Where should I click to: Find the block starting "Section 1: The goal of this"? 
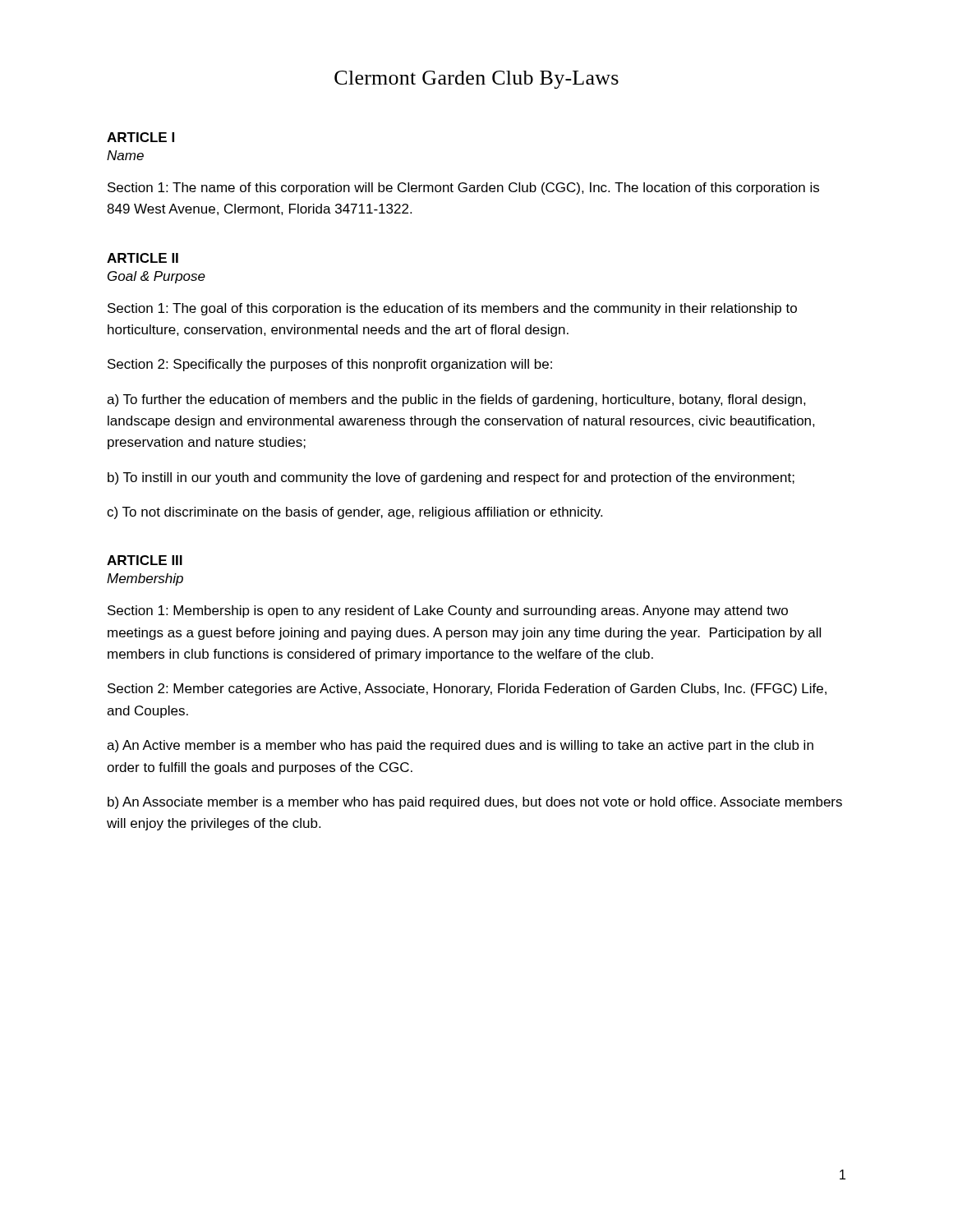(452, 319)
